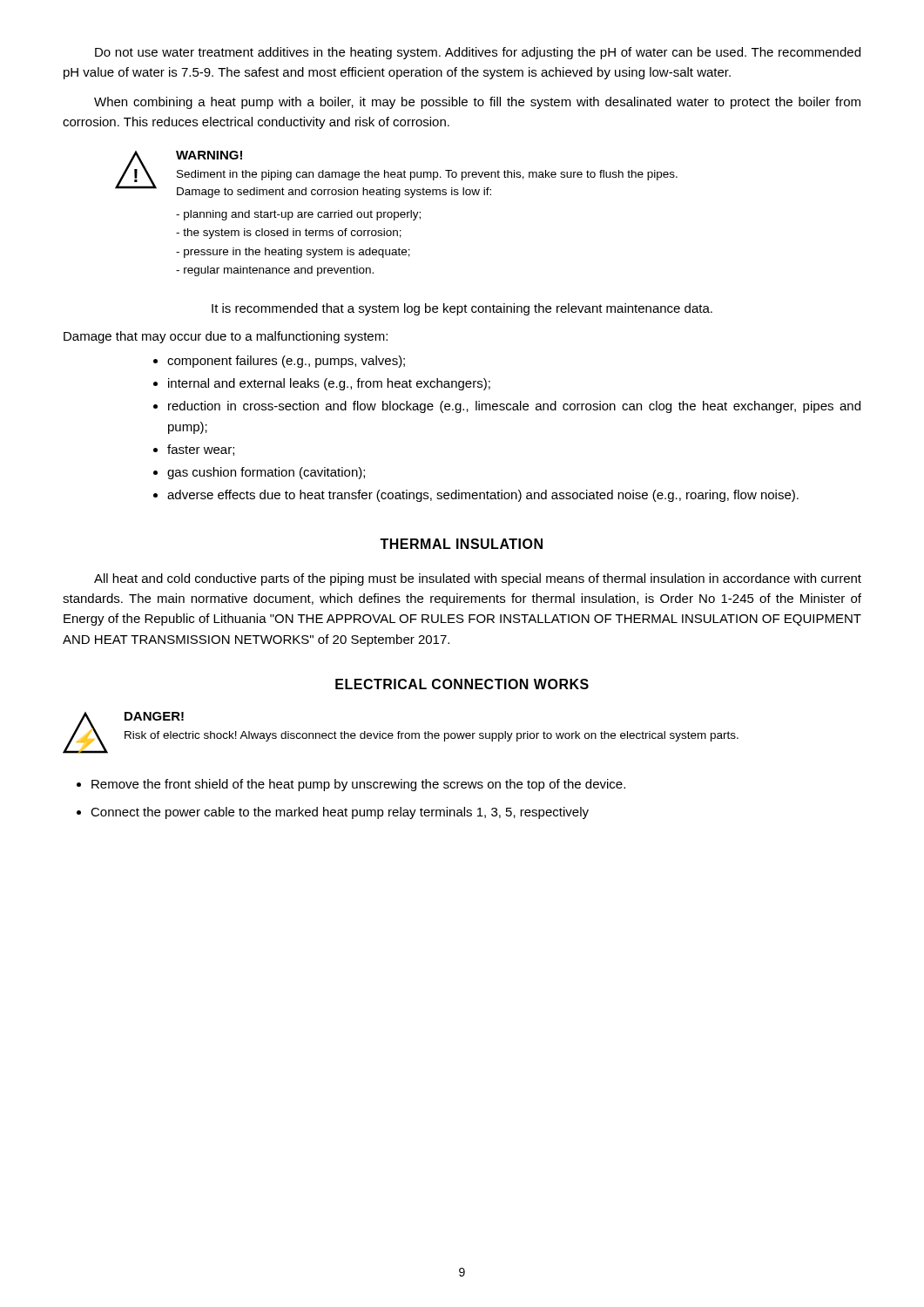Find the text block with the text "Damage that may occur due to a"
This screenshot has width=924, height=1307.
[x=226, y=336]
